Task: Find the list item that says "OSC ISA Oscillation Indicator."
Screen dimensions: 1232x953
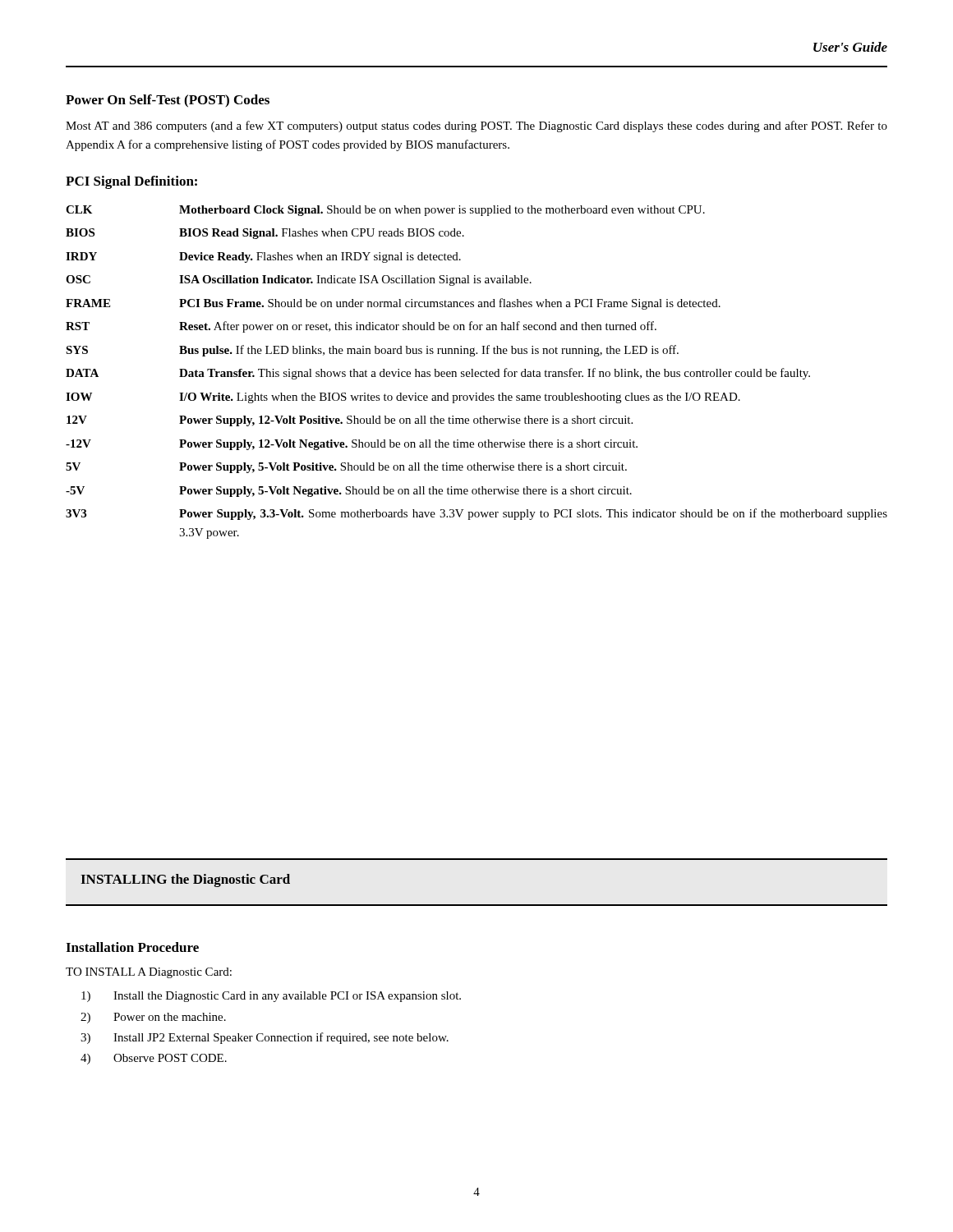Action: point(476,279)
